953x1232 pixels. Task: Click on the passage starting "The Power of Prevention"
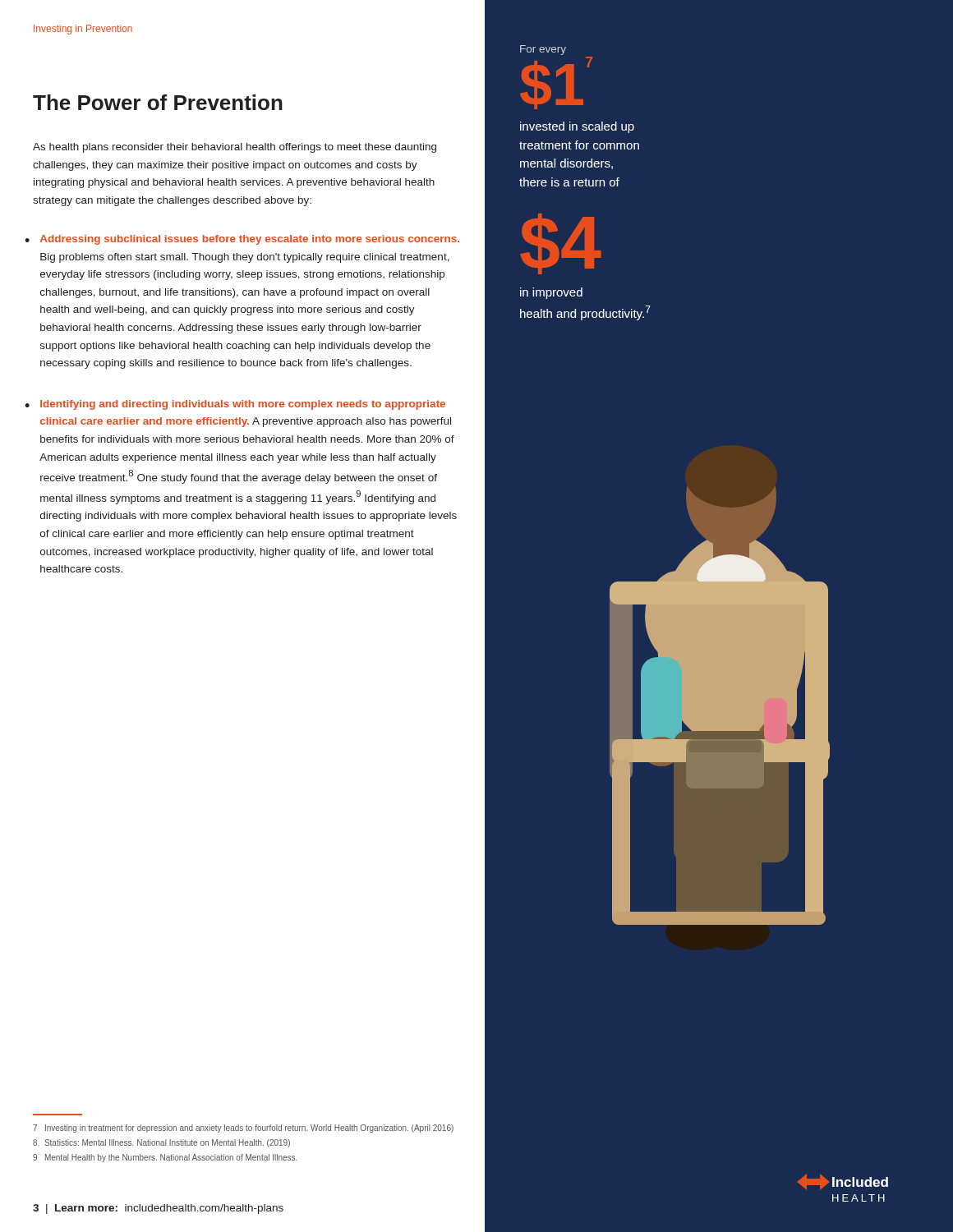tap(158, 103)
